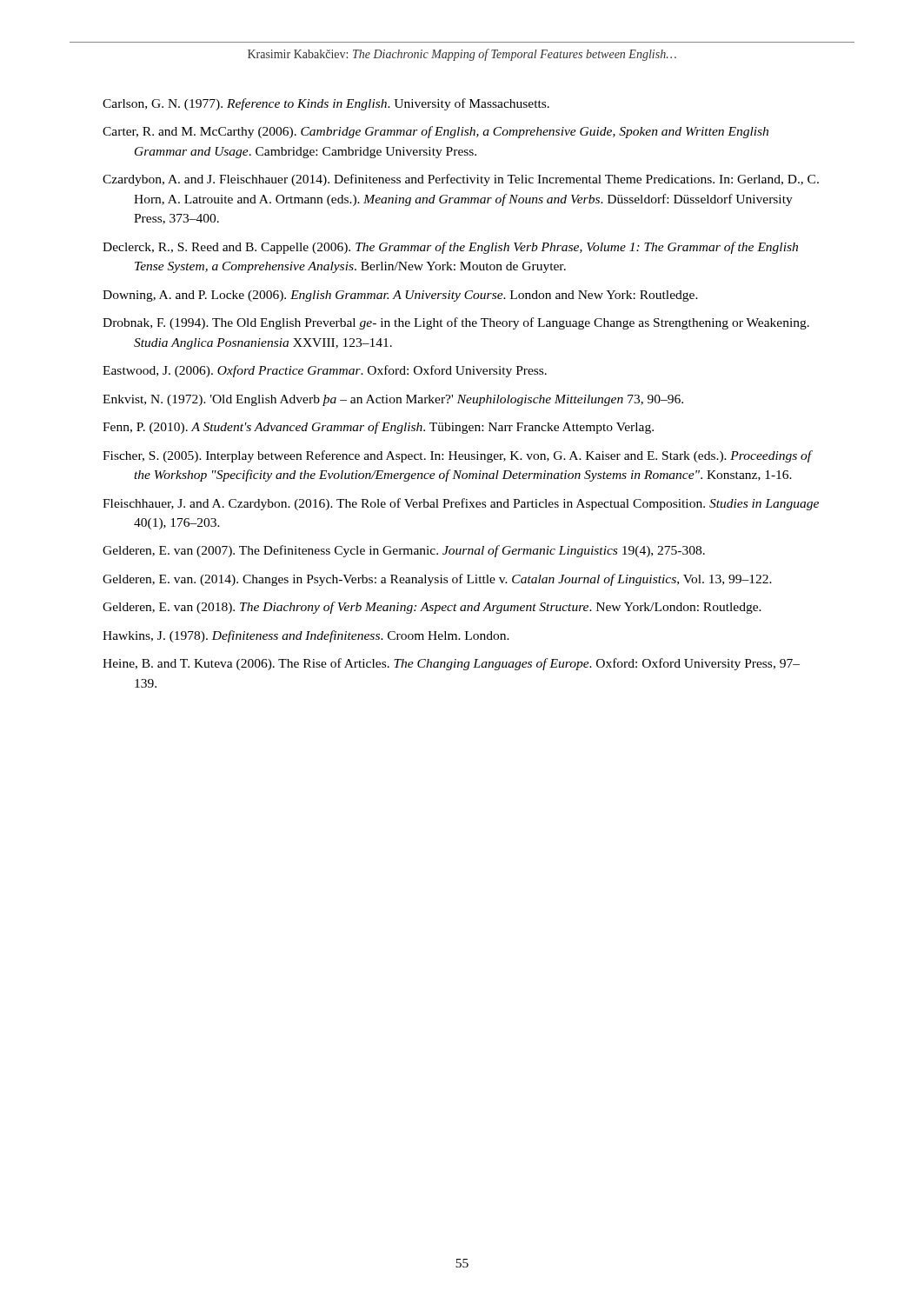
Task: Select the text starting "Fischer, S. (2005). Interplay between Reference"
Action: [x=457, y=464]
